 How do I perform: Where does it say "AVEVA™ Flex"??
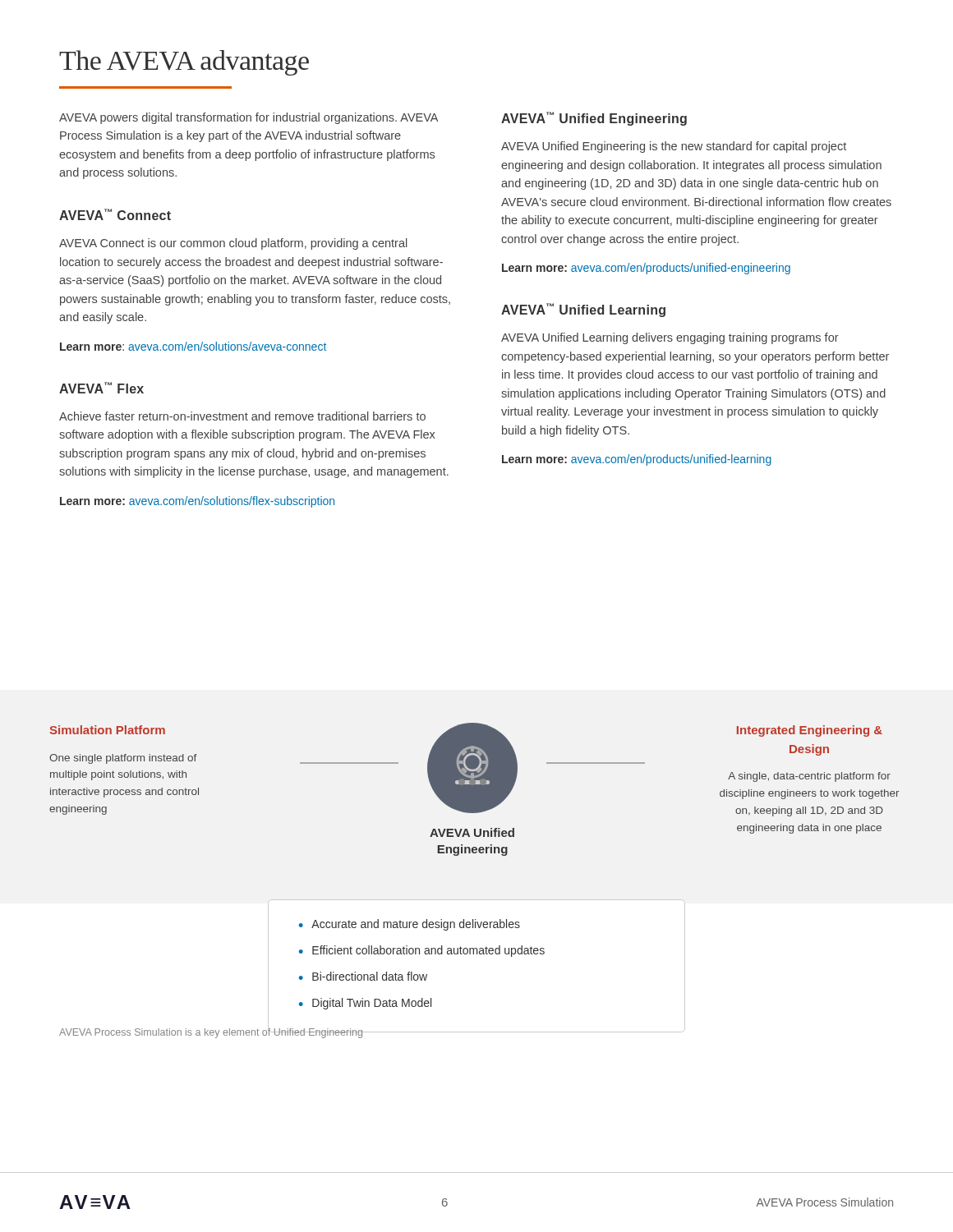pyautogui.click(x=101, y=388)
